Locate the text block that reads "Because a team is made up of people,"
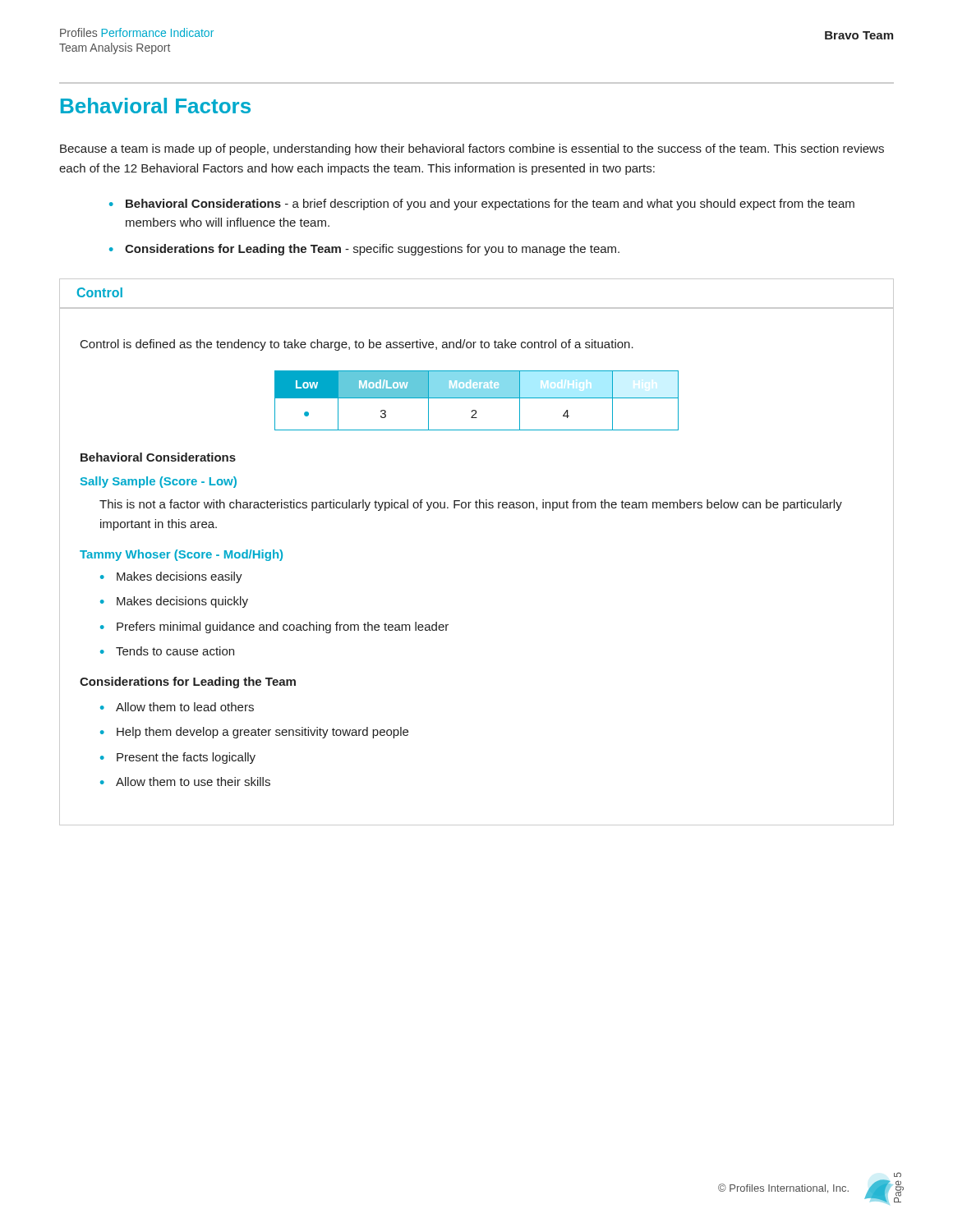Screen dimensions: 1232x953 click(x=476, y=159)
